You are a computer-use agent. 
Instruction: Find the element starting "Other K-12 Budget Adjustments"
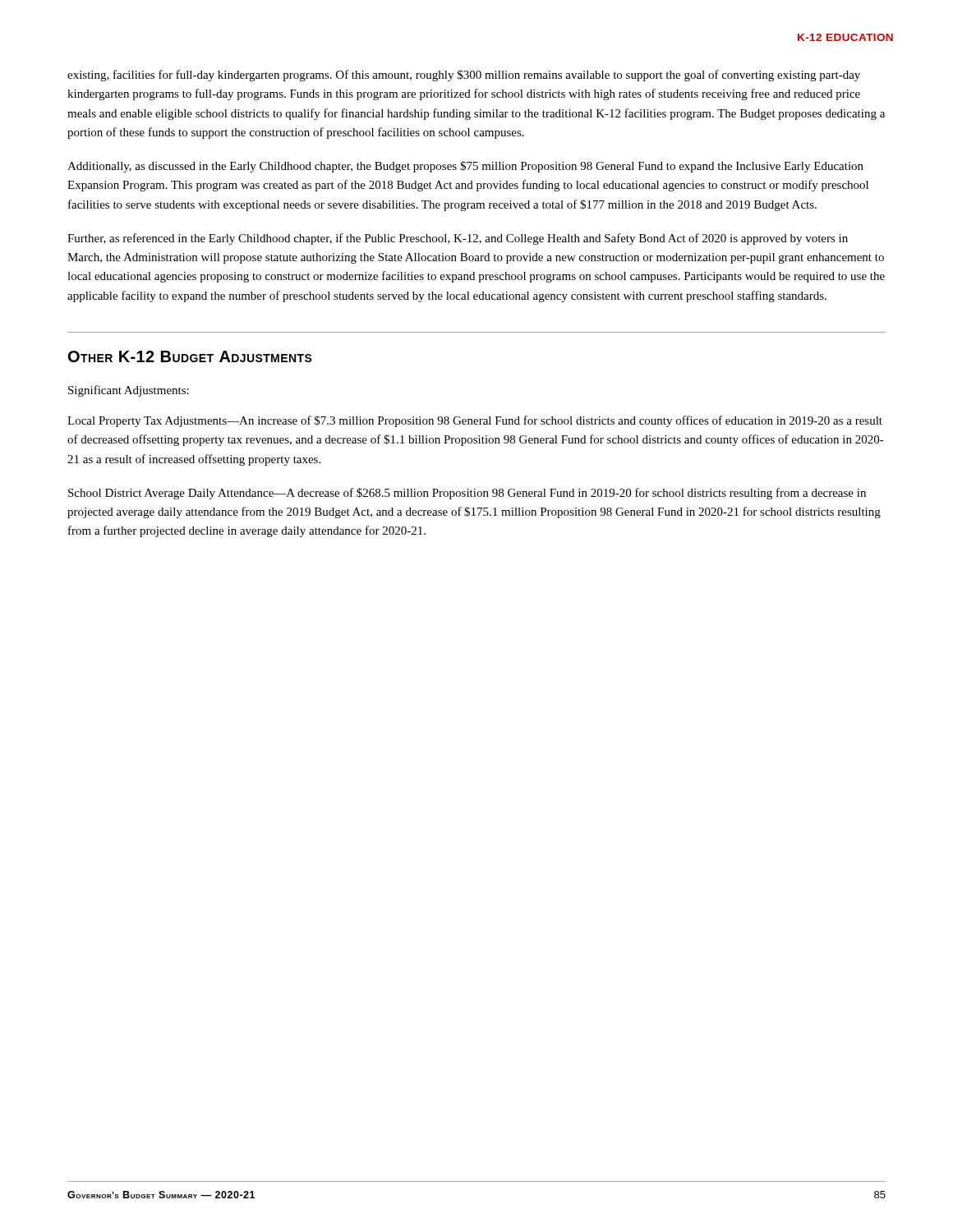(x=190, y=356)
